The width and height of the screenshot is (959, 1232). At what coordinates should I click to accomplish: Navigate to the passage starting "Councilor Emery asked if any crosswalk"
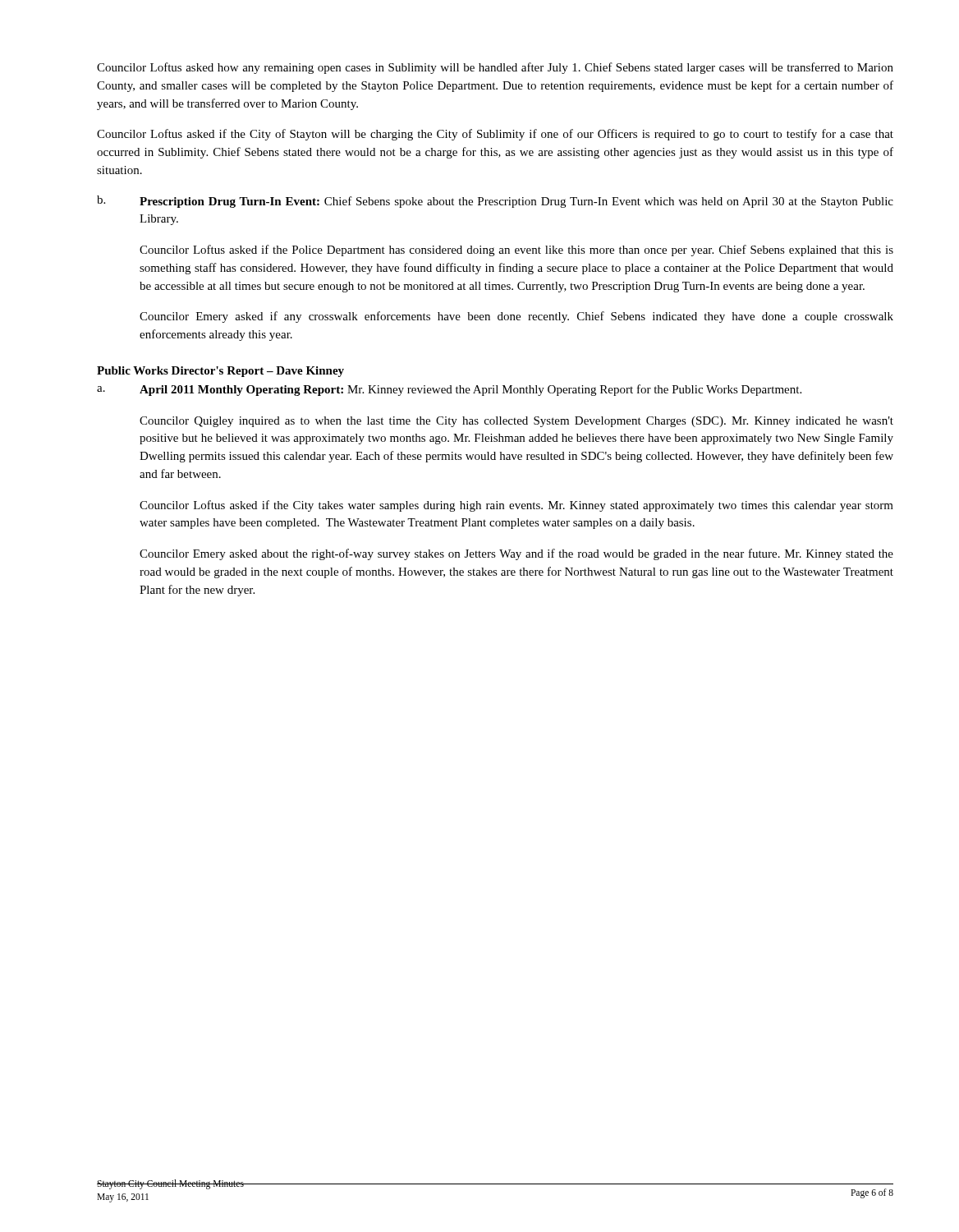516,325
